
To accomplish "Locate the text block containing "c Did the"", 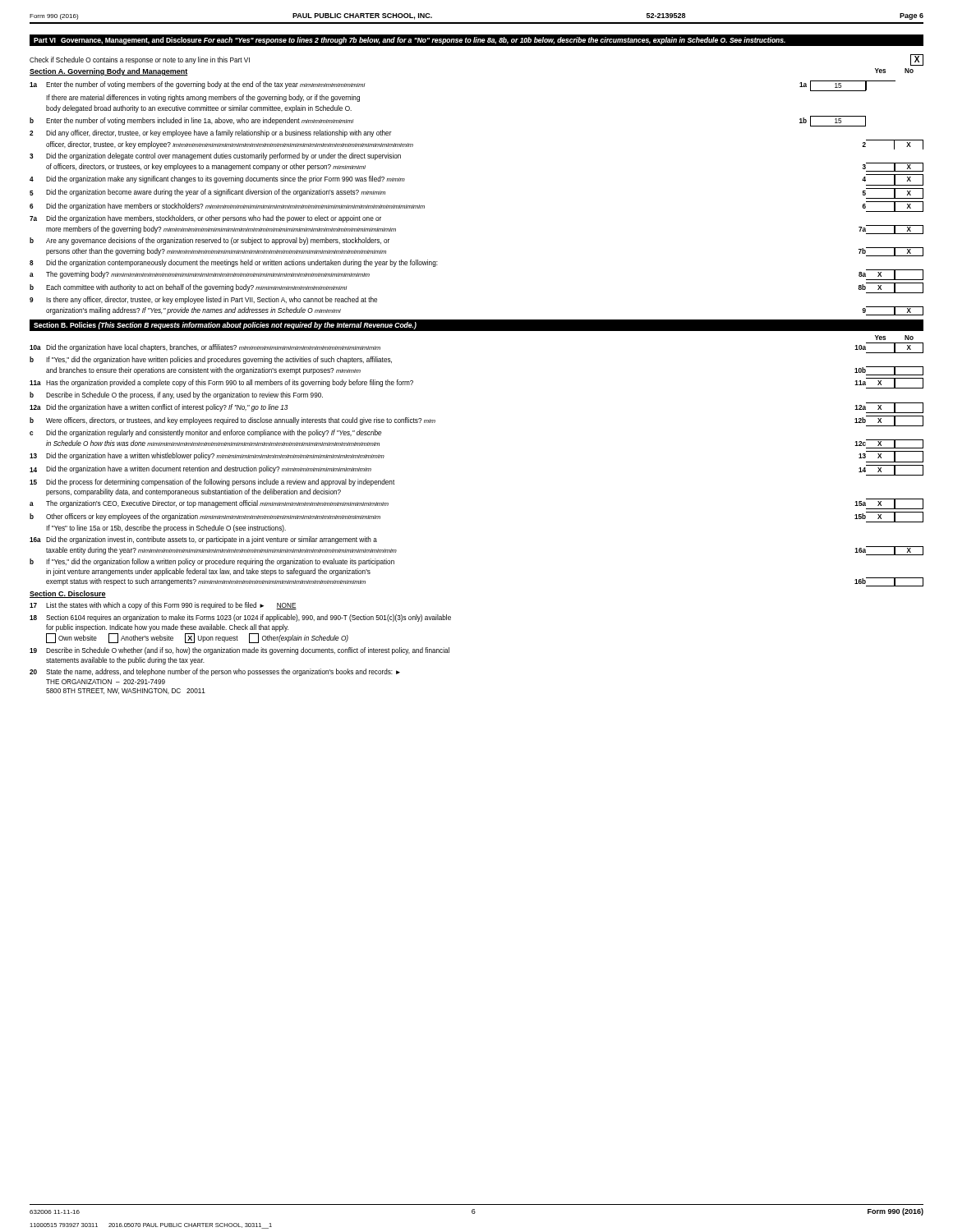I will 206,433.
